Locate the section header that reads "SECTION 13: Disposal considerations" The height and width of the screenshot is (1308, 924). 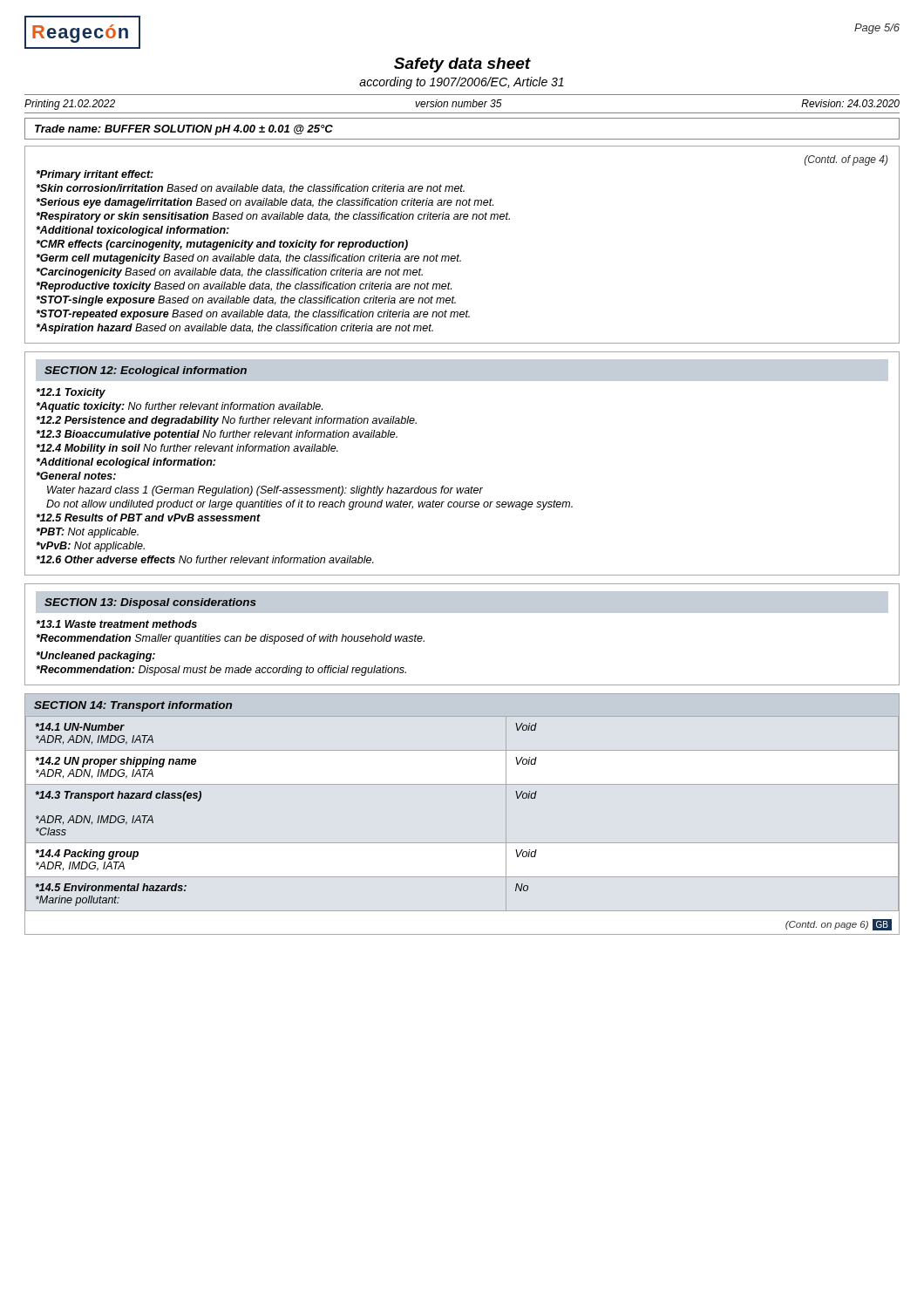(150, 602)
